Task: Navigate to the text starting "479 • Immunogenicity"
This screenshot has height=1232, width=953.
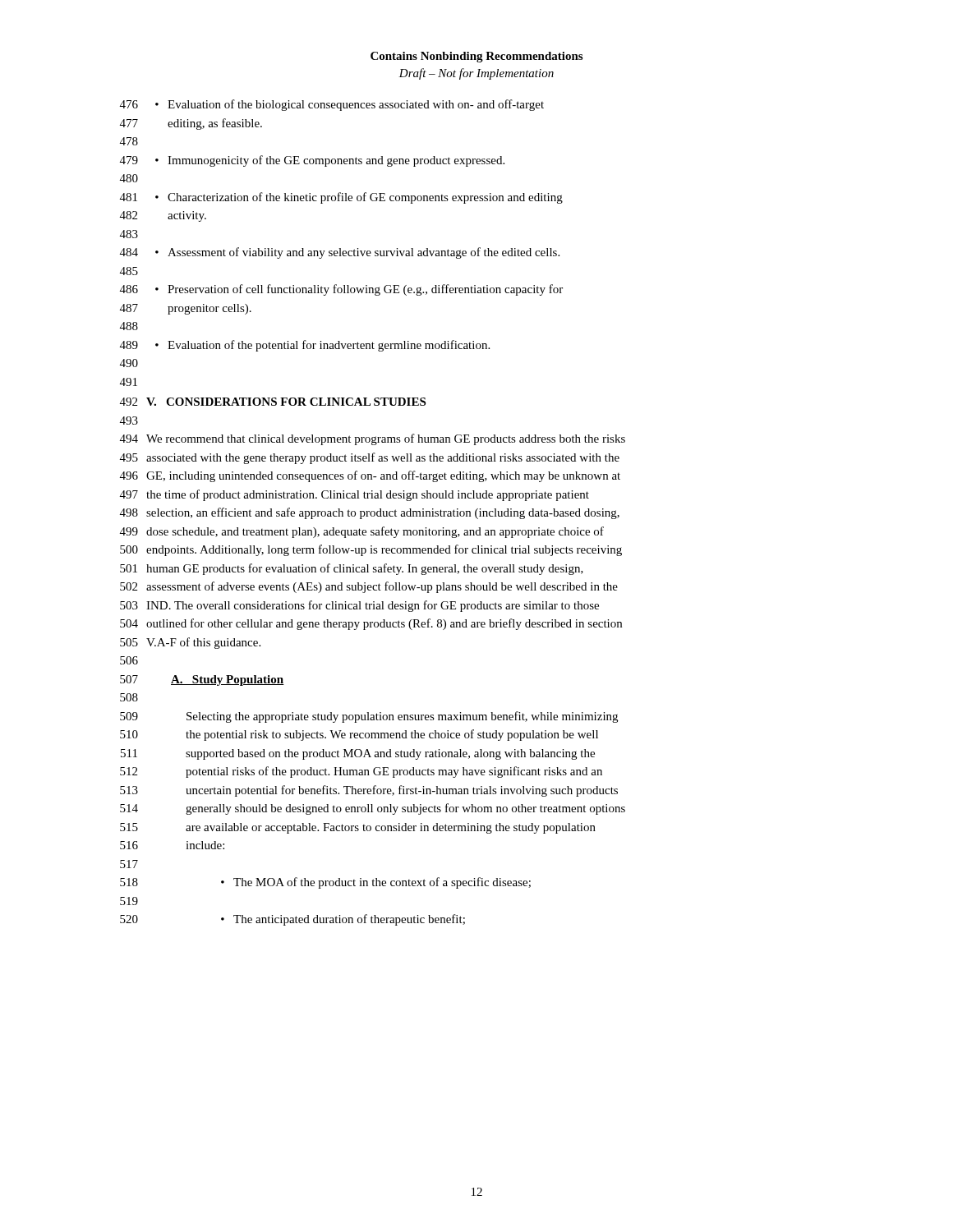Action: [476, 160]
